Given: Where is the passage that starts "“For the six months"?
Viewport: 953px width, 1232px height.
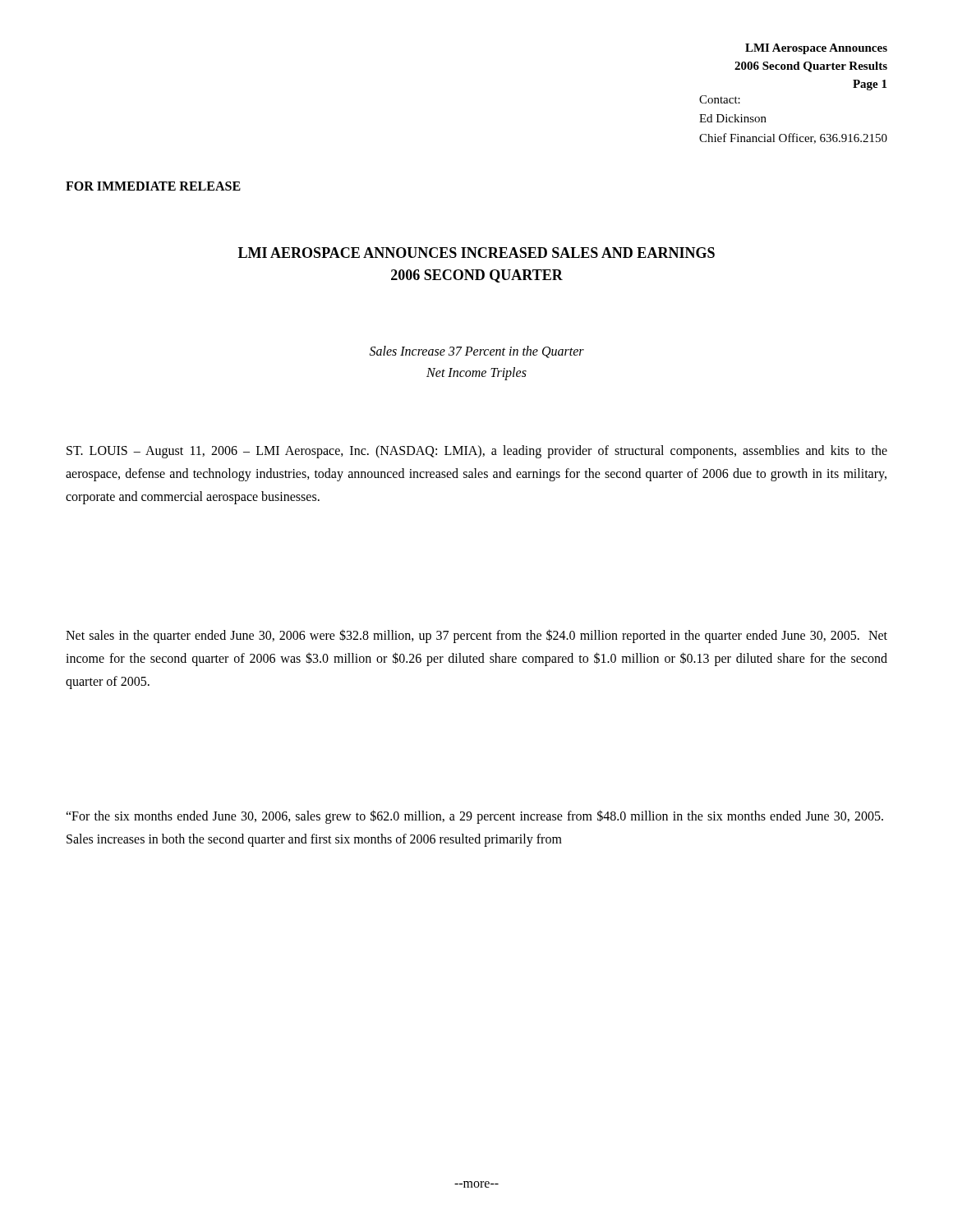Looking at the screenshot, I should tap(476, 828).
